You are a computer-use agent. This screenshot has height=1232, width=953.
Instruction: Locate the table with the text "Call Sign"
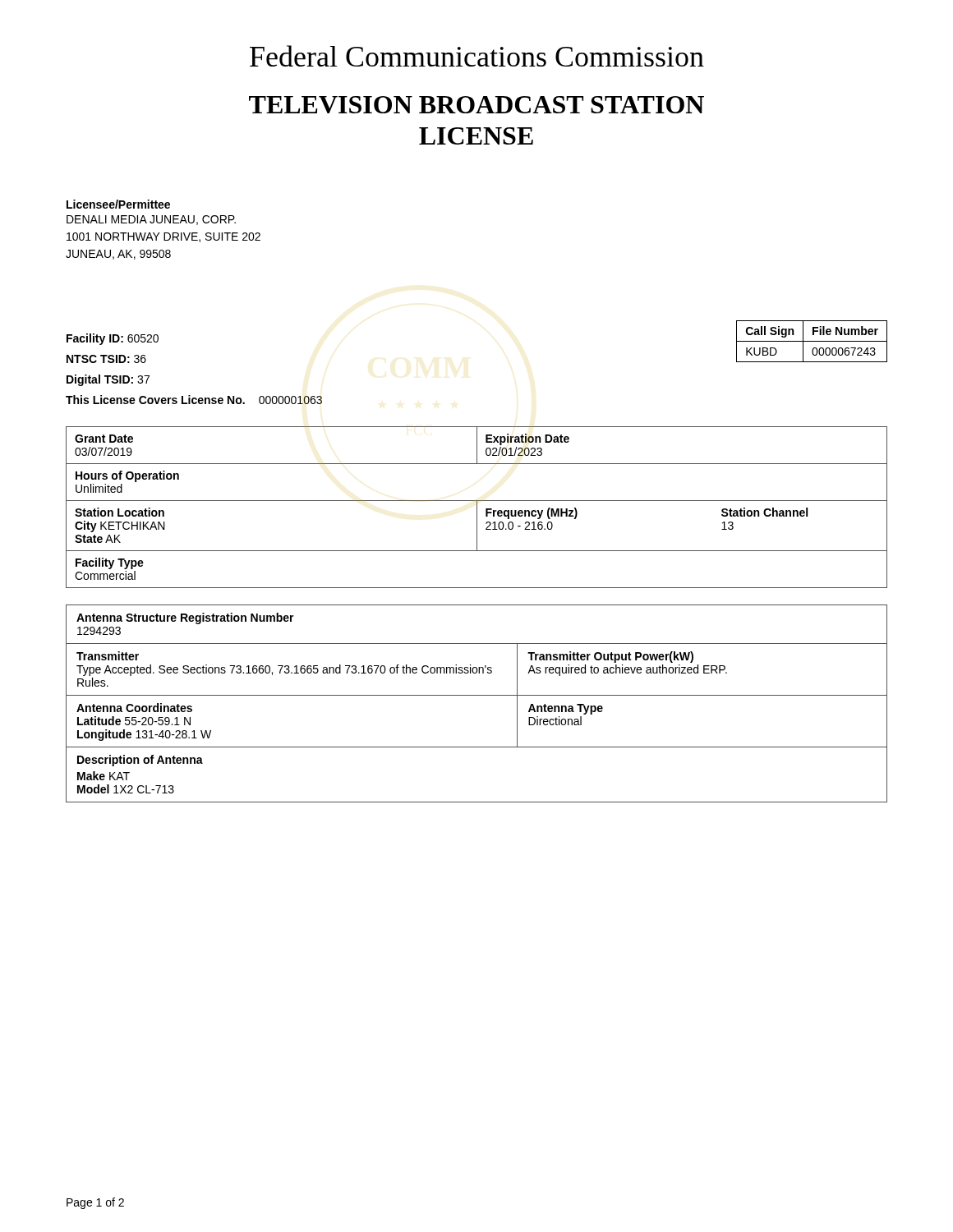pos(812,341)
